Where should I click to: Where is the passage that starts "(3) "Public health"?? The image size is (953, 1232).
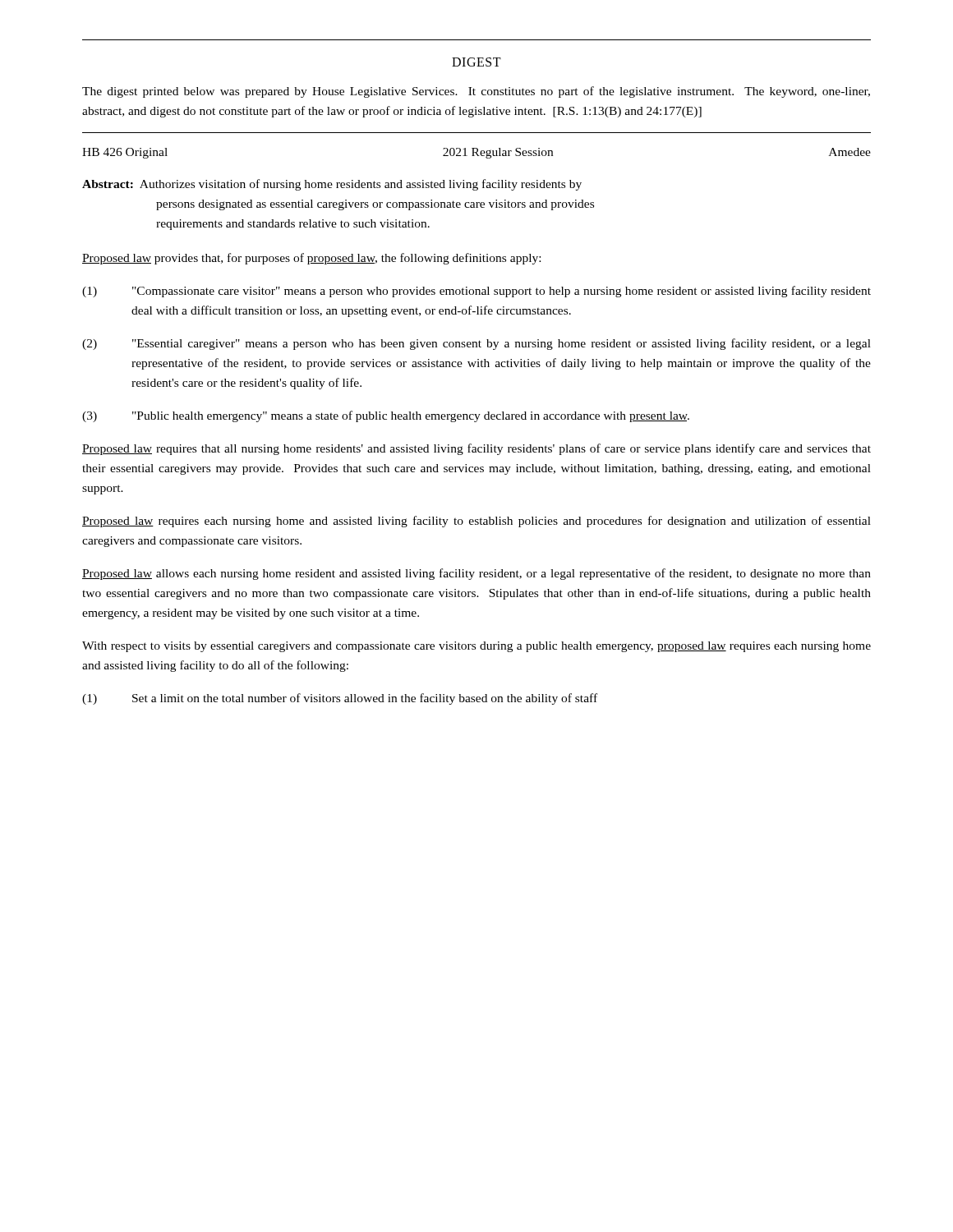coord(476,416)
